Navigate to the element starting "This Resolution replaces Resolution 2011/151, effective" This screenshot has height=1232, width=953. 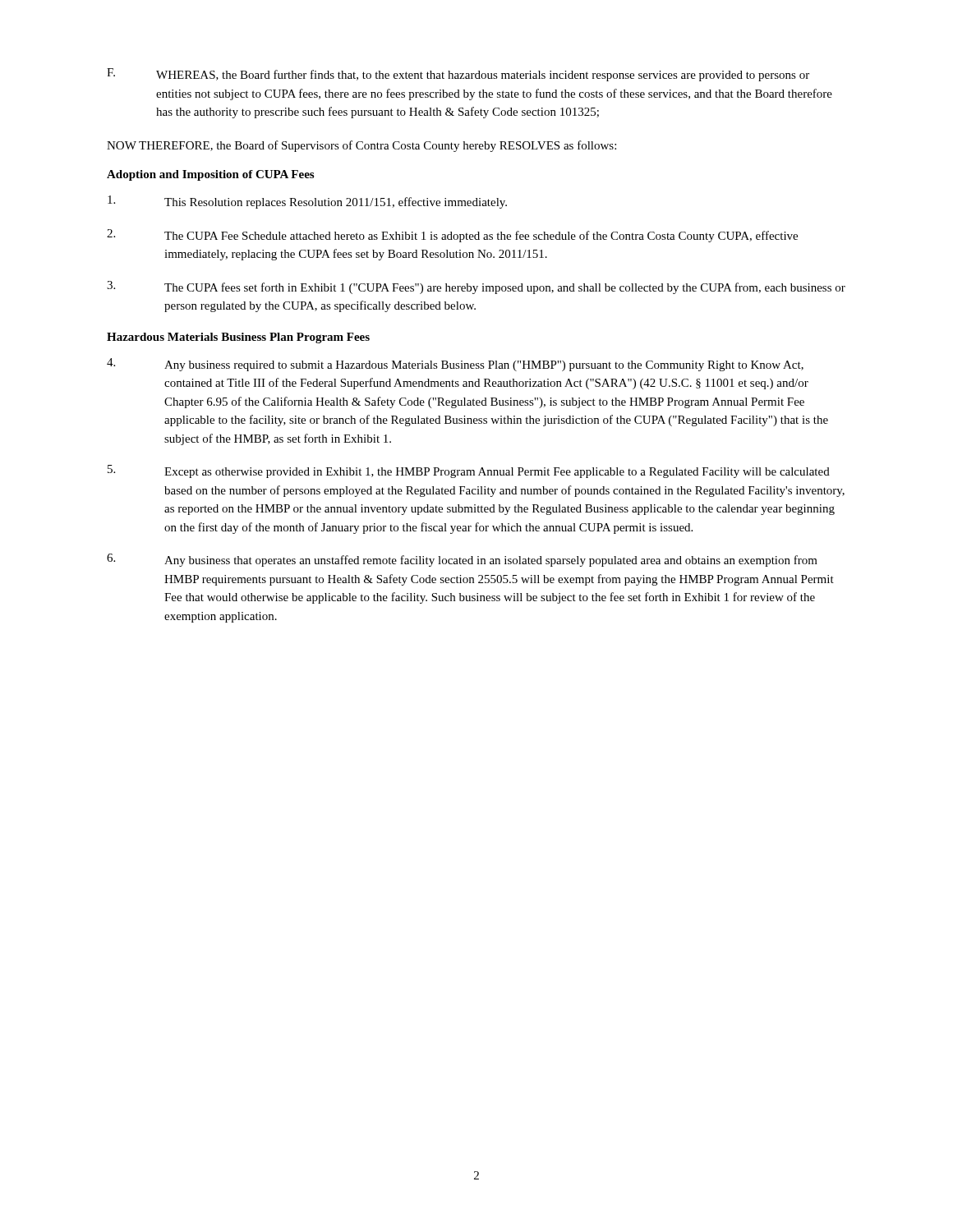click(476, 202)
